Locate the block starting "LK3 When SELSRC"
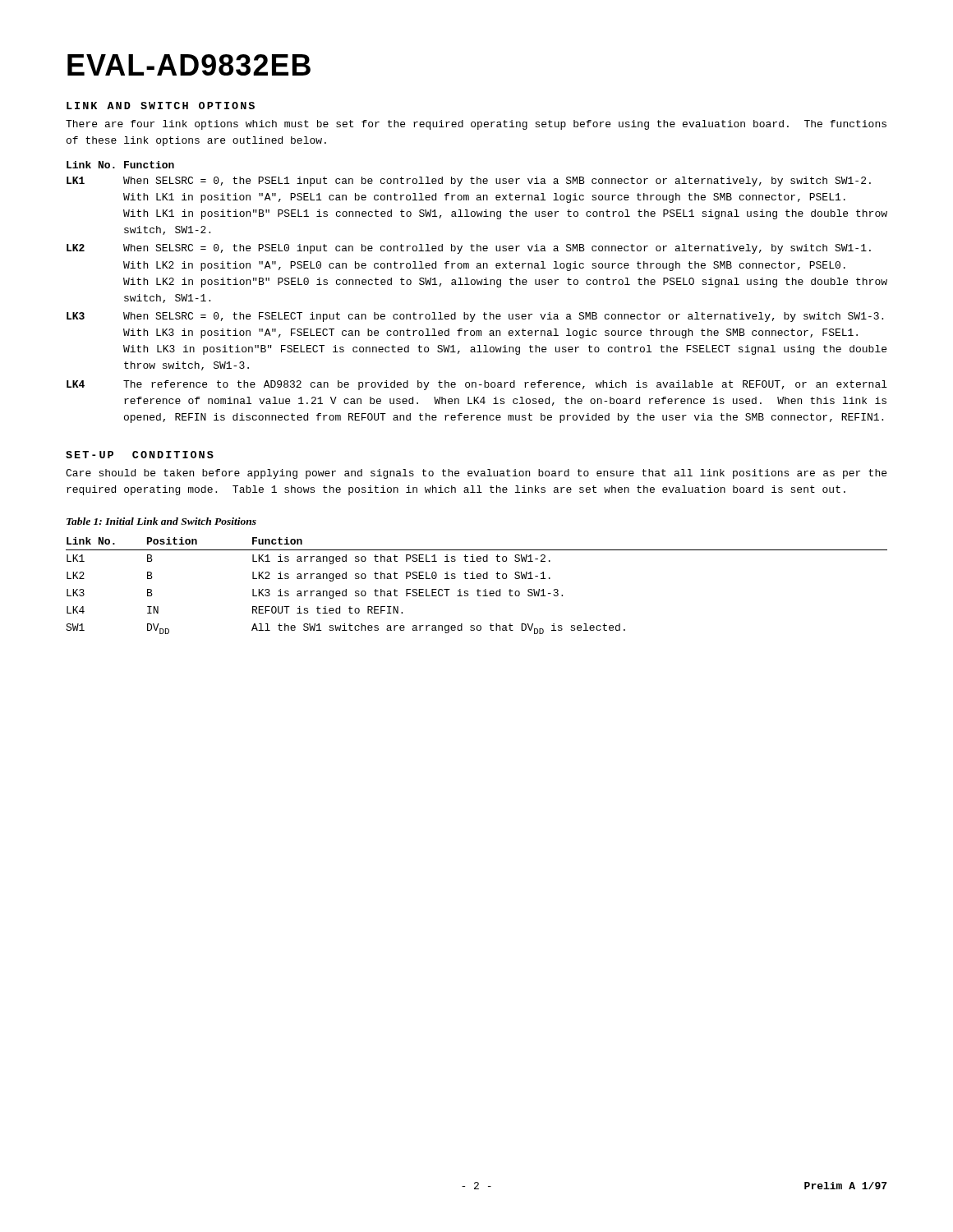Screen dimensions: 1232x953 (x=476, y=342)
